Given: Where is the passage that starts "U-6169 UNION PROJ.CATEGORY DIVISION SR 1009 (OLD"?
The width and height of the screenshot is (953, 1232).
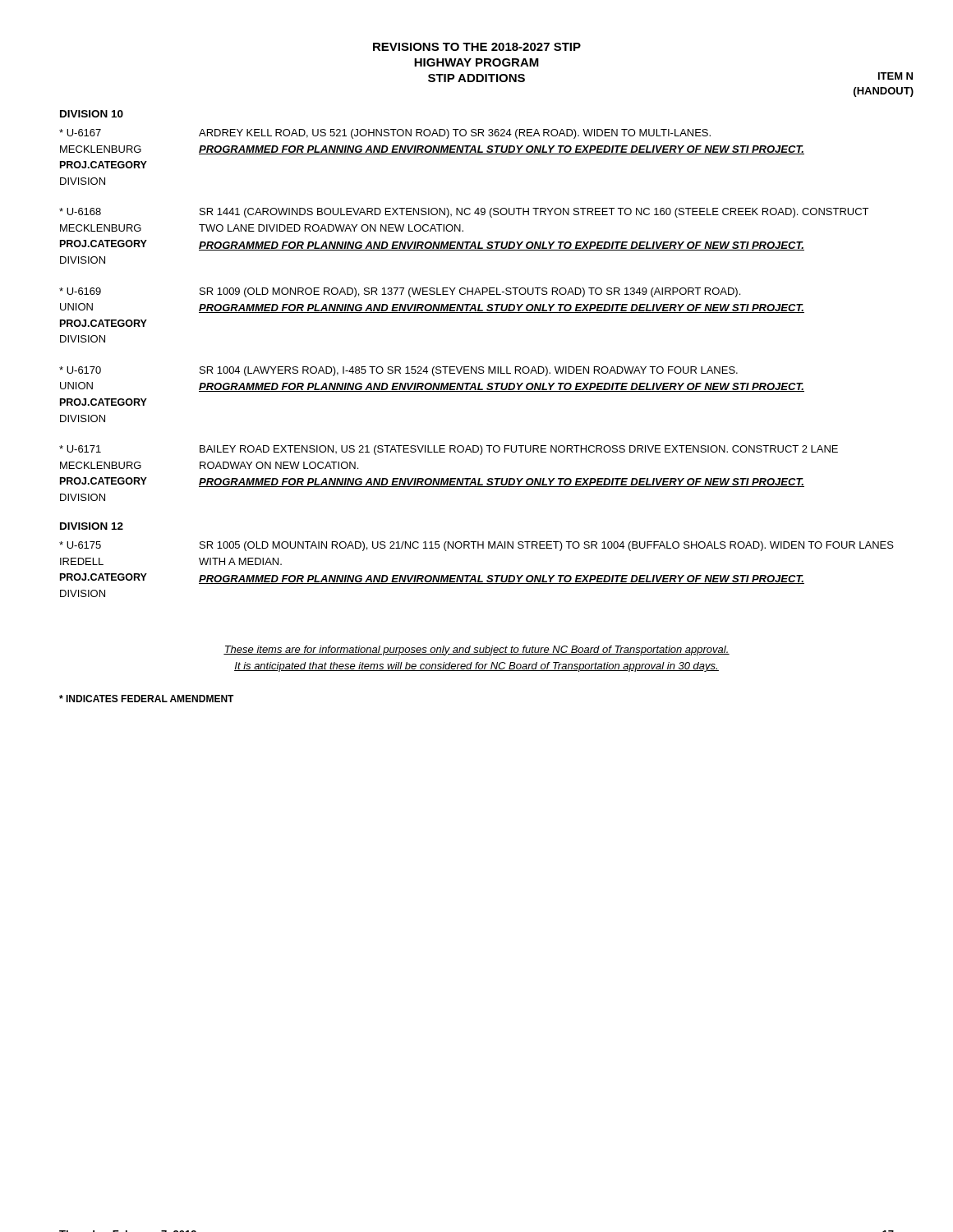Looking at the screenshot, I should pyautogui.click(x=476, y=315).
